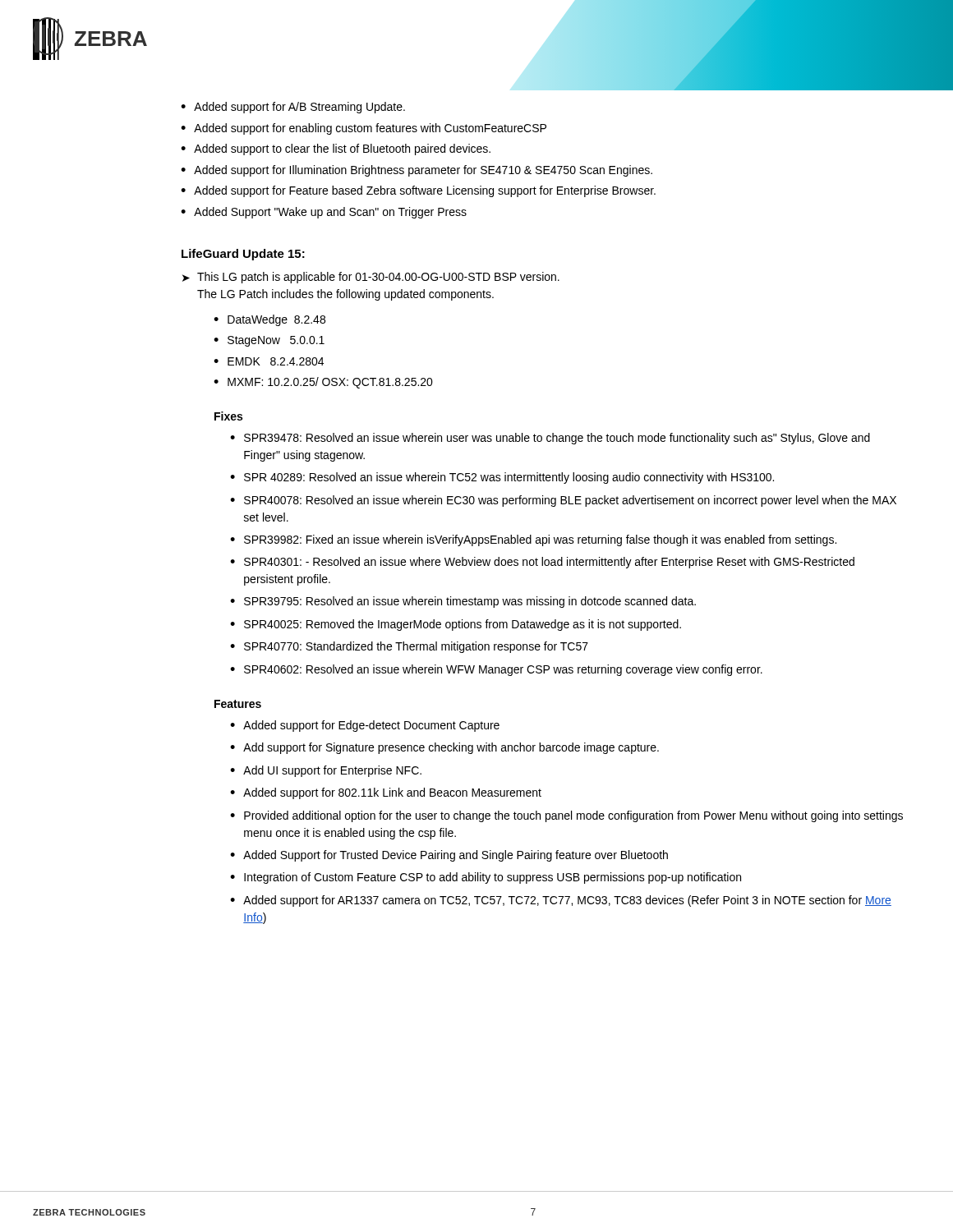953x1232 pixels.
Task: Find the list item with the text "• SPR40770: Standardized"
Action: tap(409, 647)
